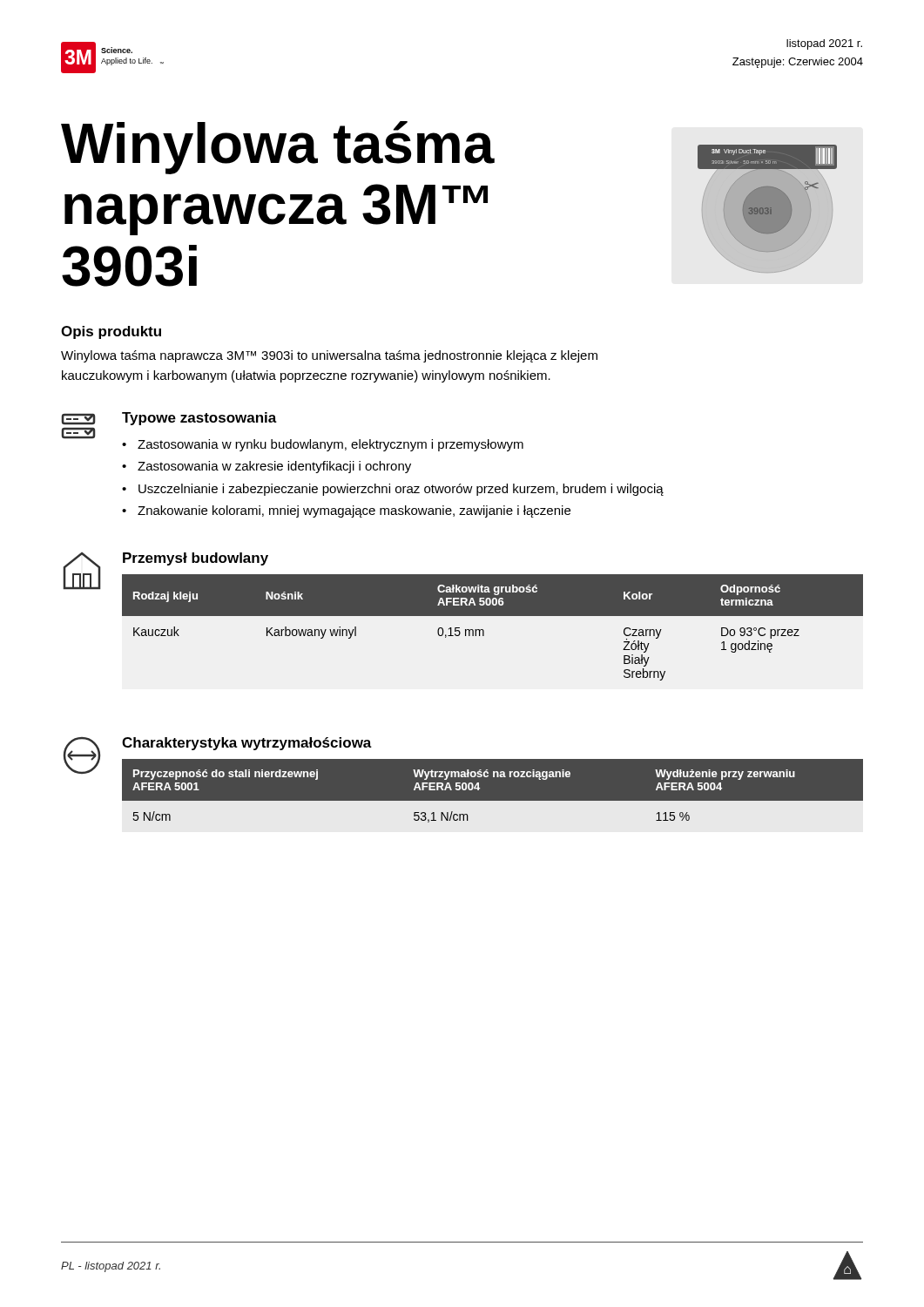924x1307 pixels.
Task: Find the photo
Action: (x=767, y=205)
